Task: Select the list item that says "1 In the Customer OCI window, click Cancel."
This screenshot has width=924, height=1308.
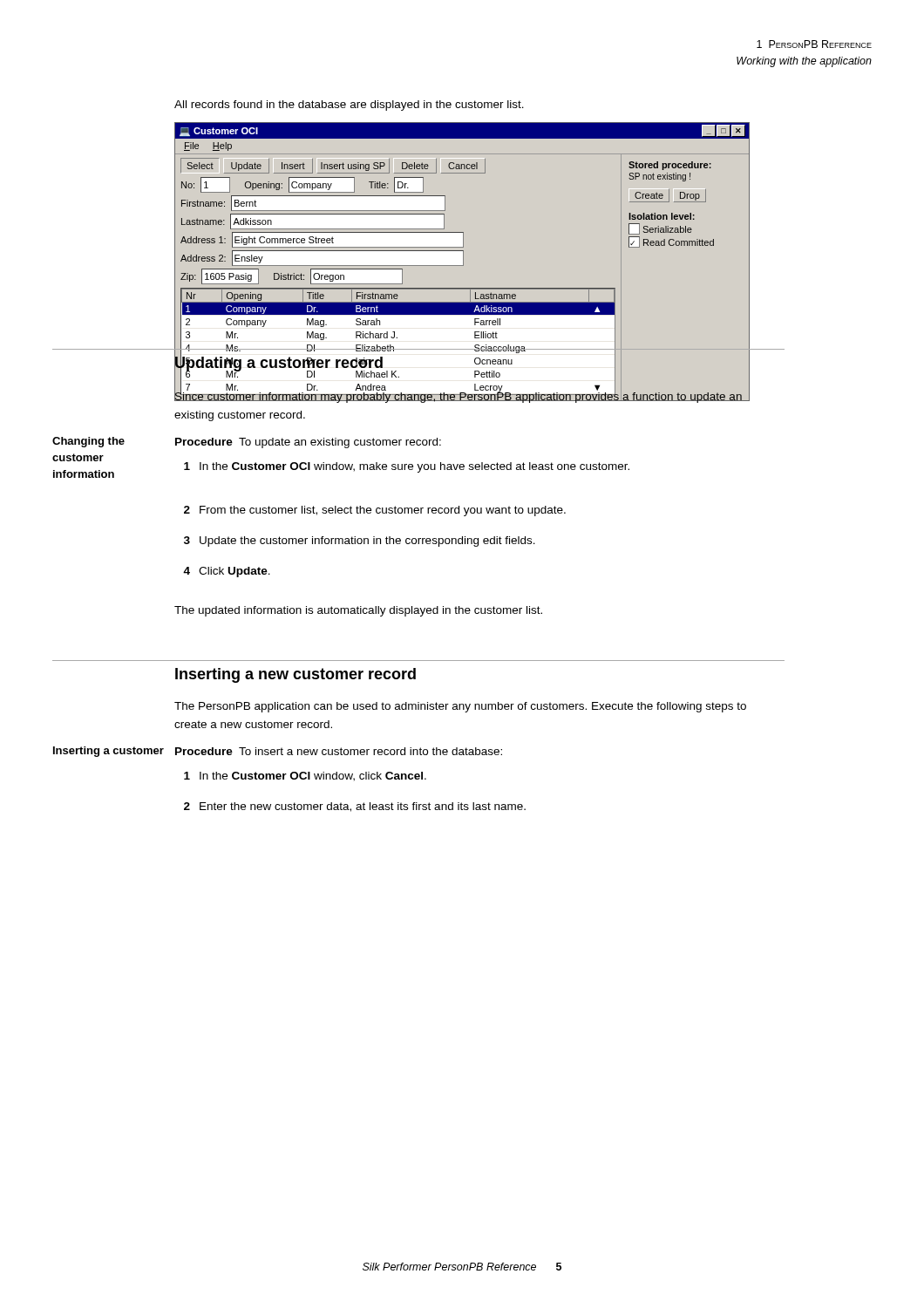Action: click(305, 777)
